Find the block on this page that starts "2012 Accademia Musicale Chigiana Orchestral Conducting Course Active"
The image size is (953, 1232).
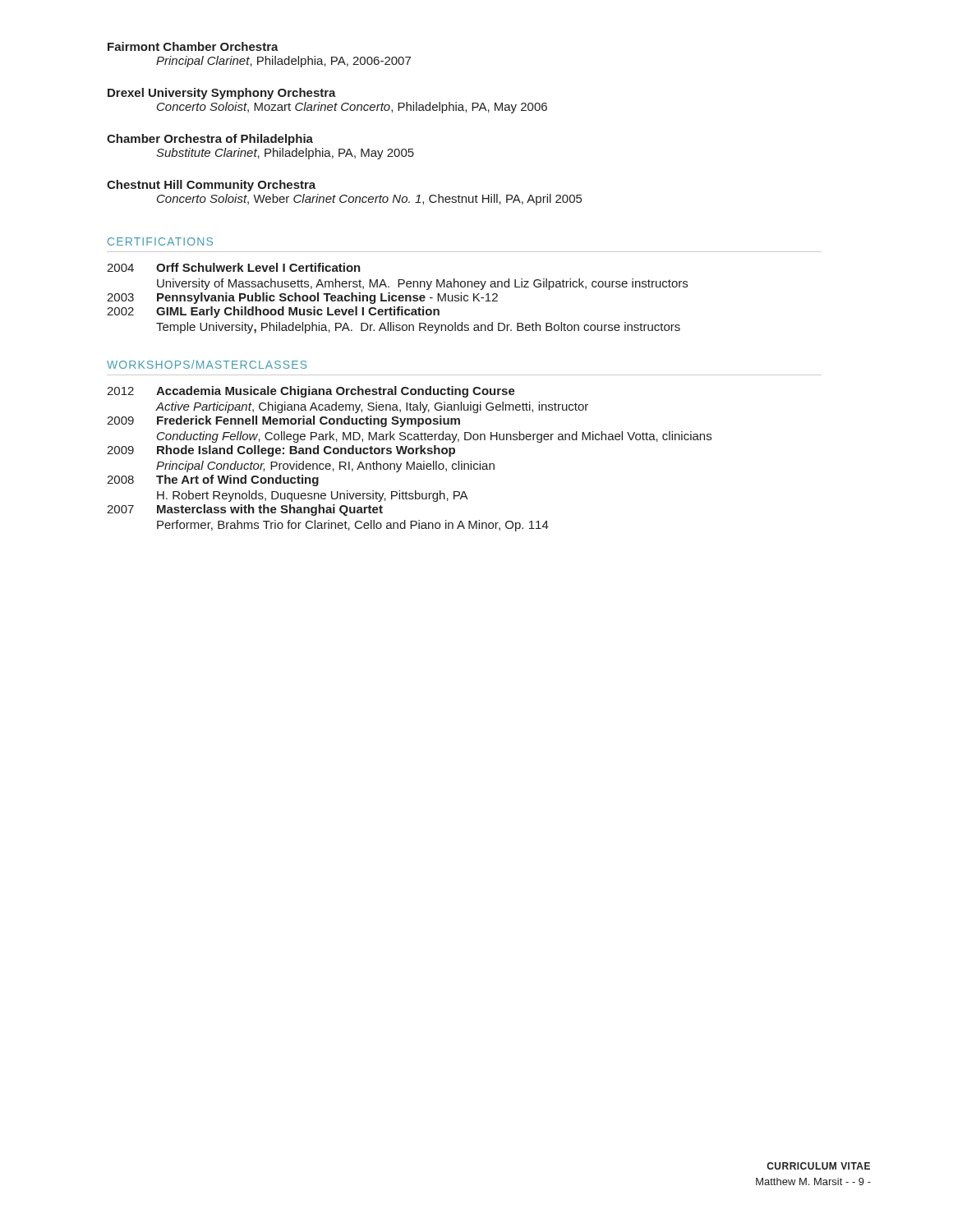(x=464, y=398)
